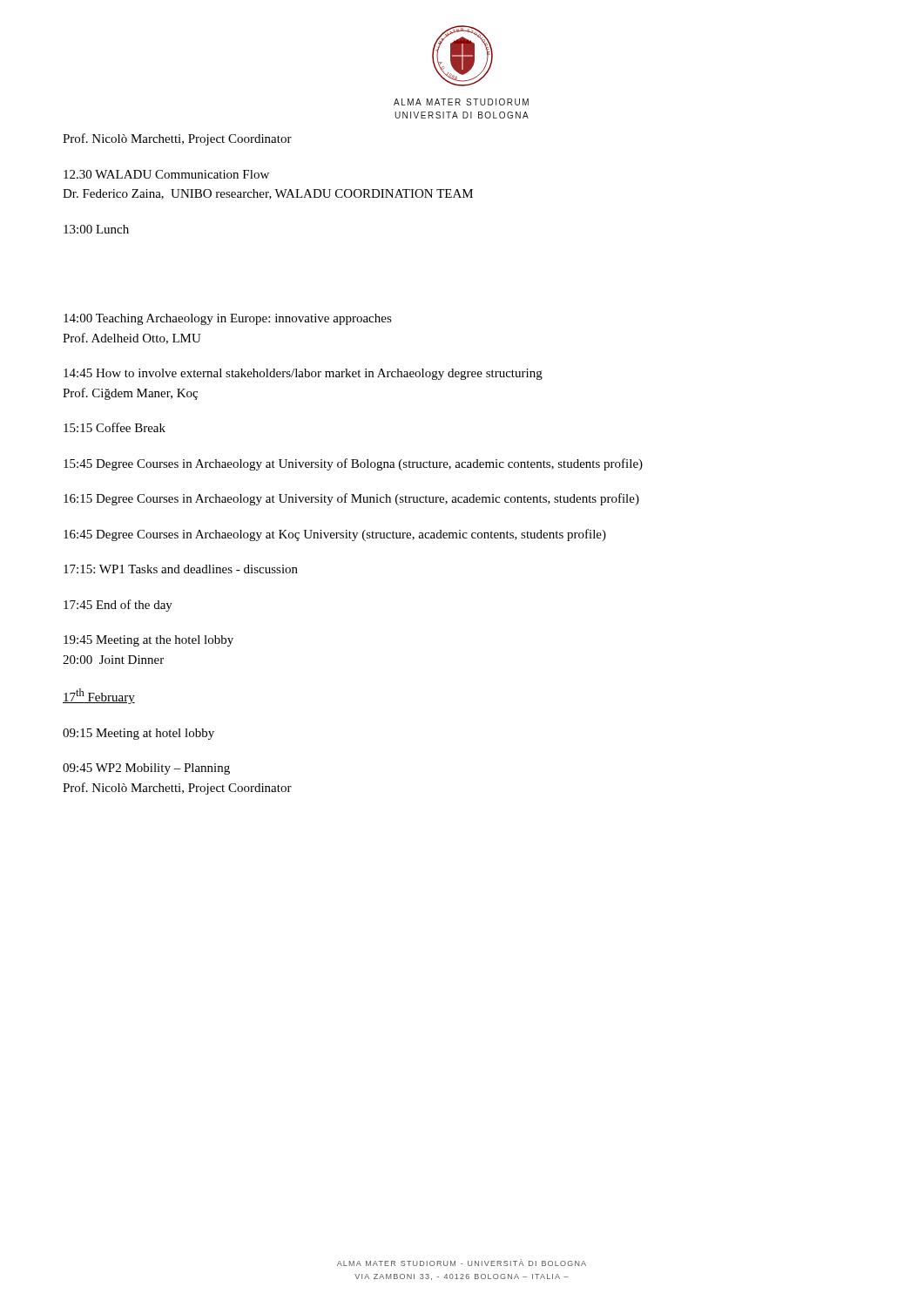Locate the text starting "16:45 Degree Courses in Archaeology"
Screen dimensions: 1307x924
(x=334, y=534)
